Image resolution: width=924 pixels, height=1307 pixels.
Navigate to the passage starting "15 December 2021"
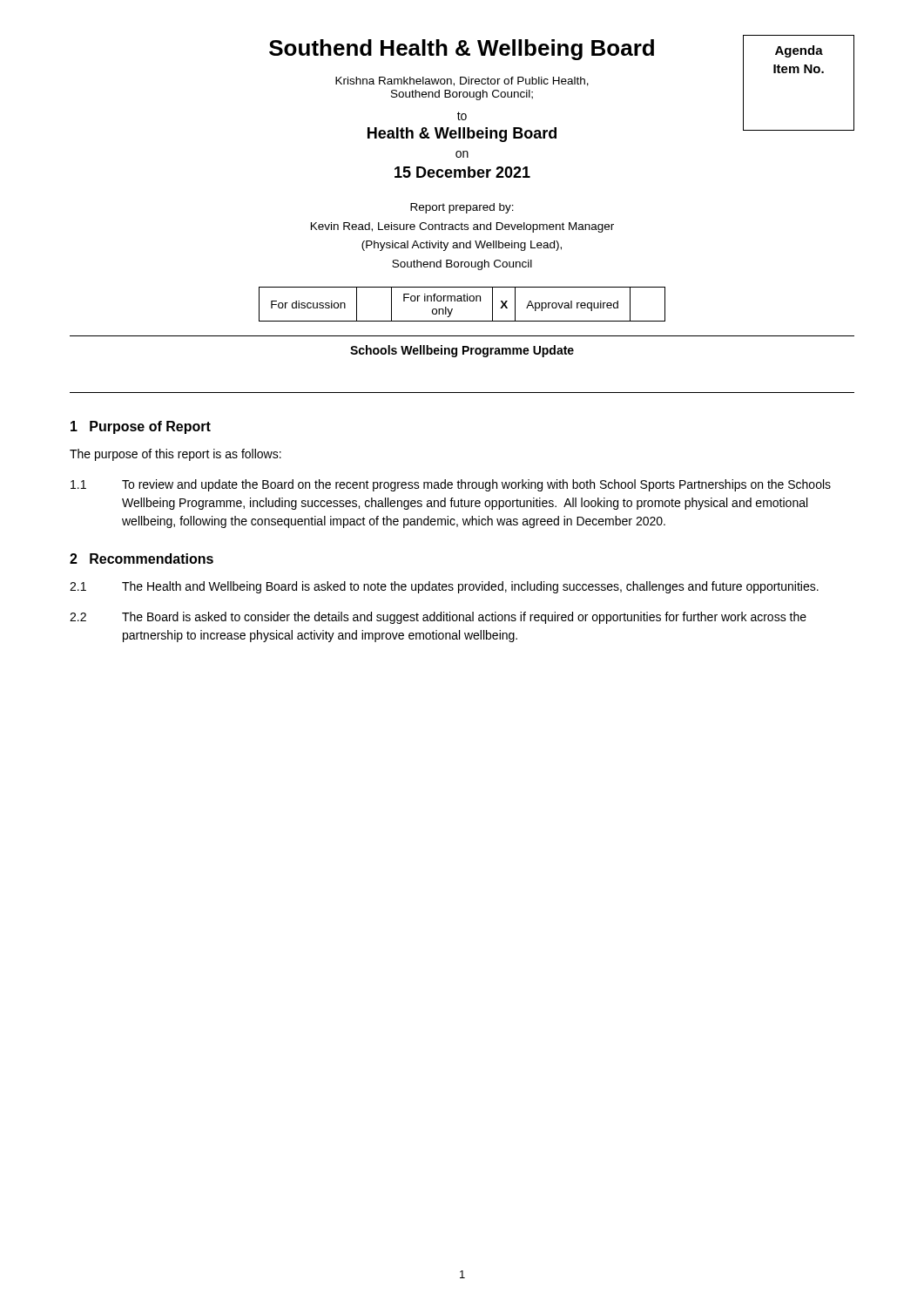tap(462, 173)
